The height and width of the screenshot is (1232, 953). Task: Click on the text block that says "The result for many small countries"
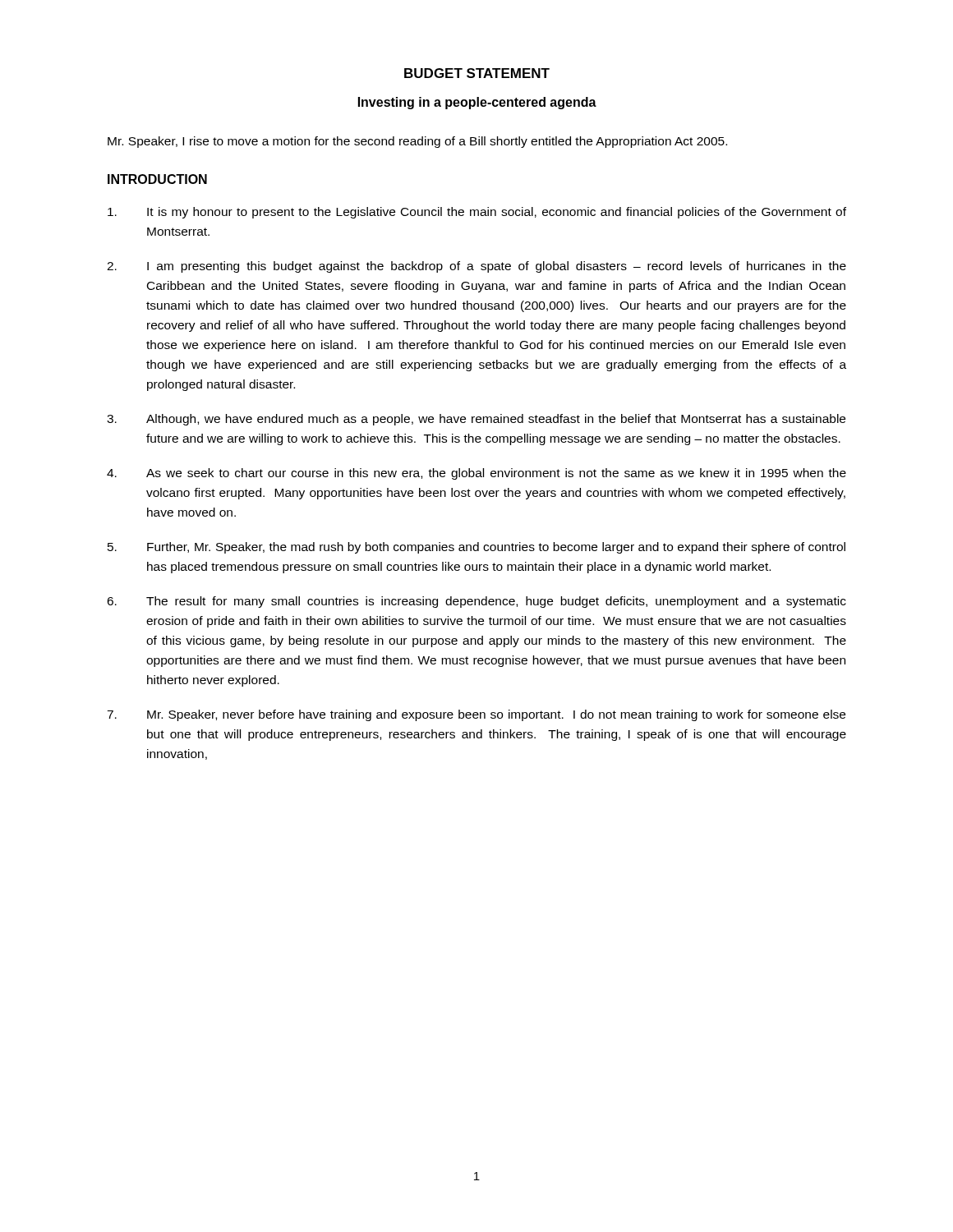click(476, 641)
